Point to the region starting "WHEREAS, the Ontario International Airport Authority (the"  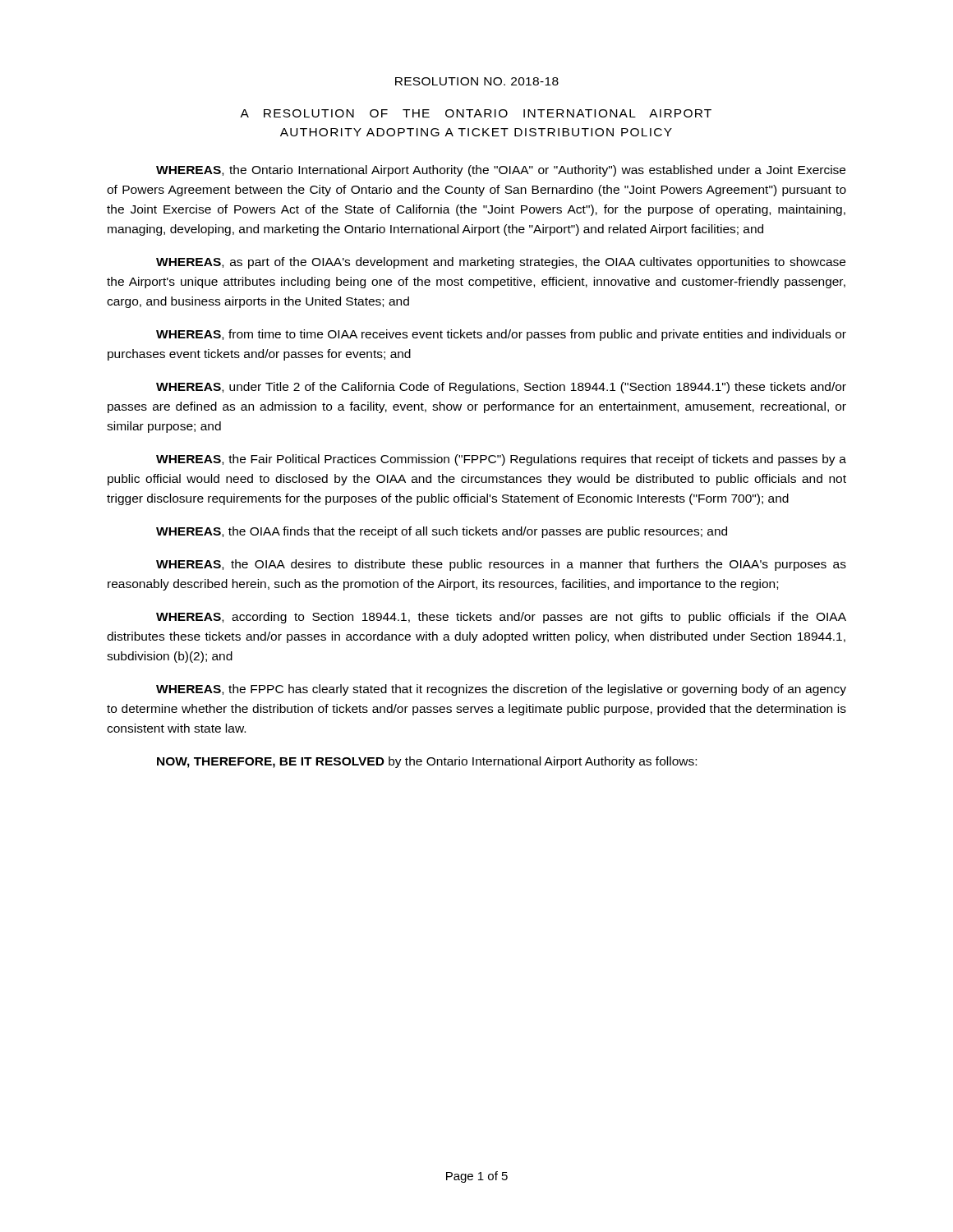tap(476, 199)
